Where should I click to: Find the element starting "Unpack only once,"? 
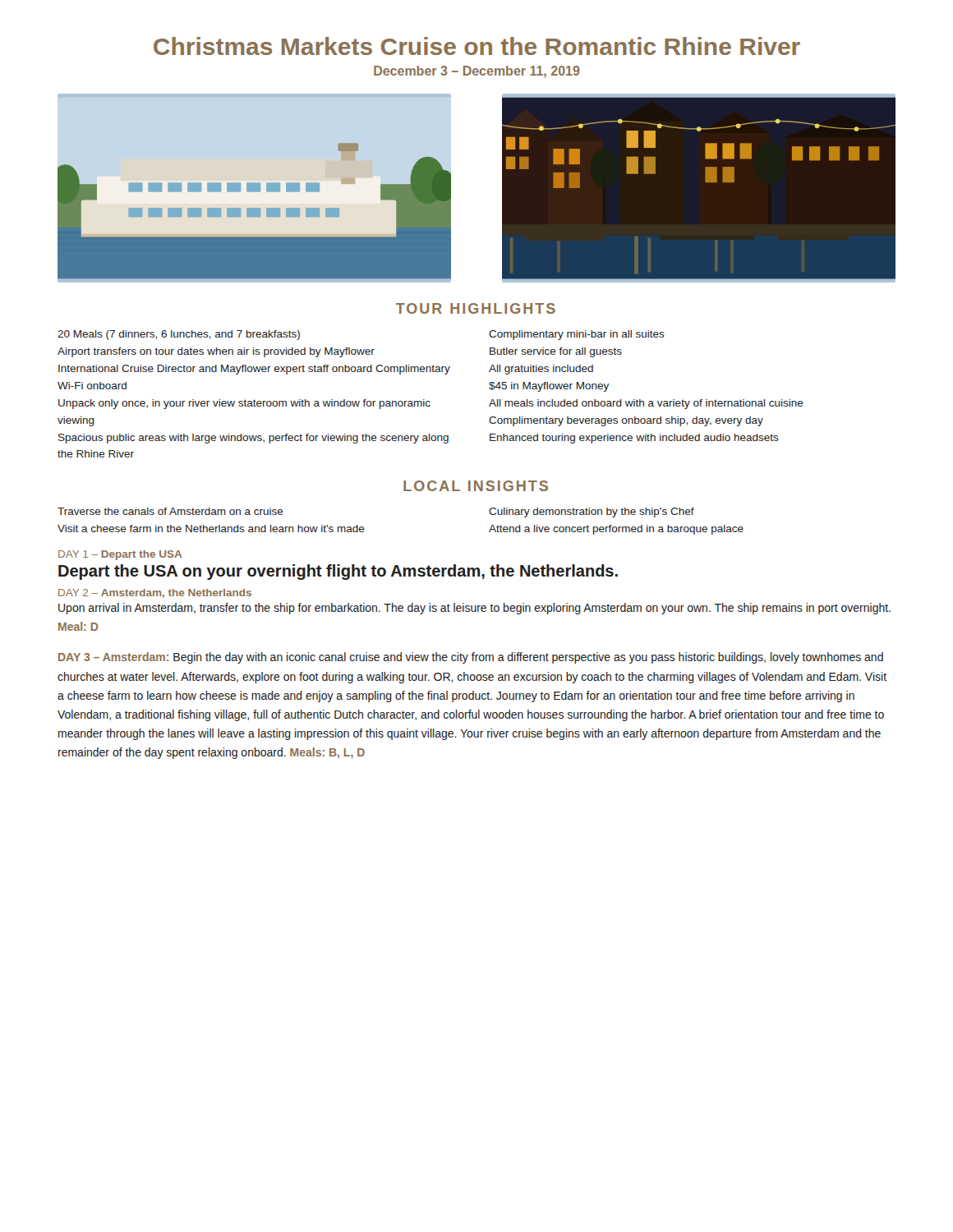coord(244,411)
